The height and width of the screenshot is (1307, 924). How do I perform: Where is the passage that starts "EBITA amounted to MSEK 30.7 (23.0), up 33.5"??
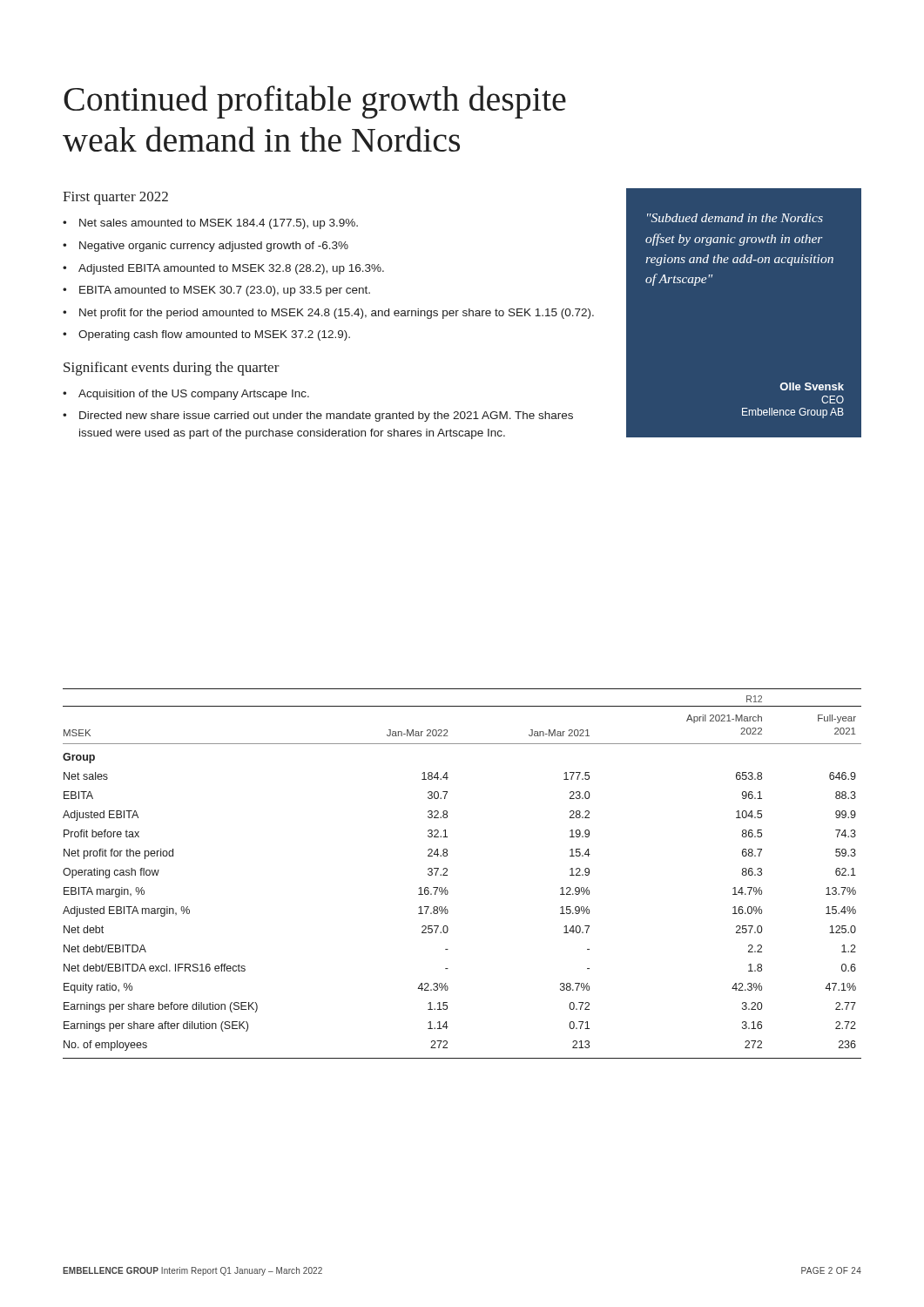click(225, 290)
